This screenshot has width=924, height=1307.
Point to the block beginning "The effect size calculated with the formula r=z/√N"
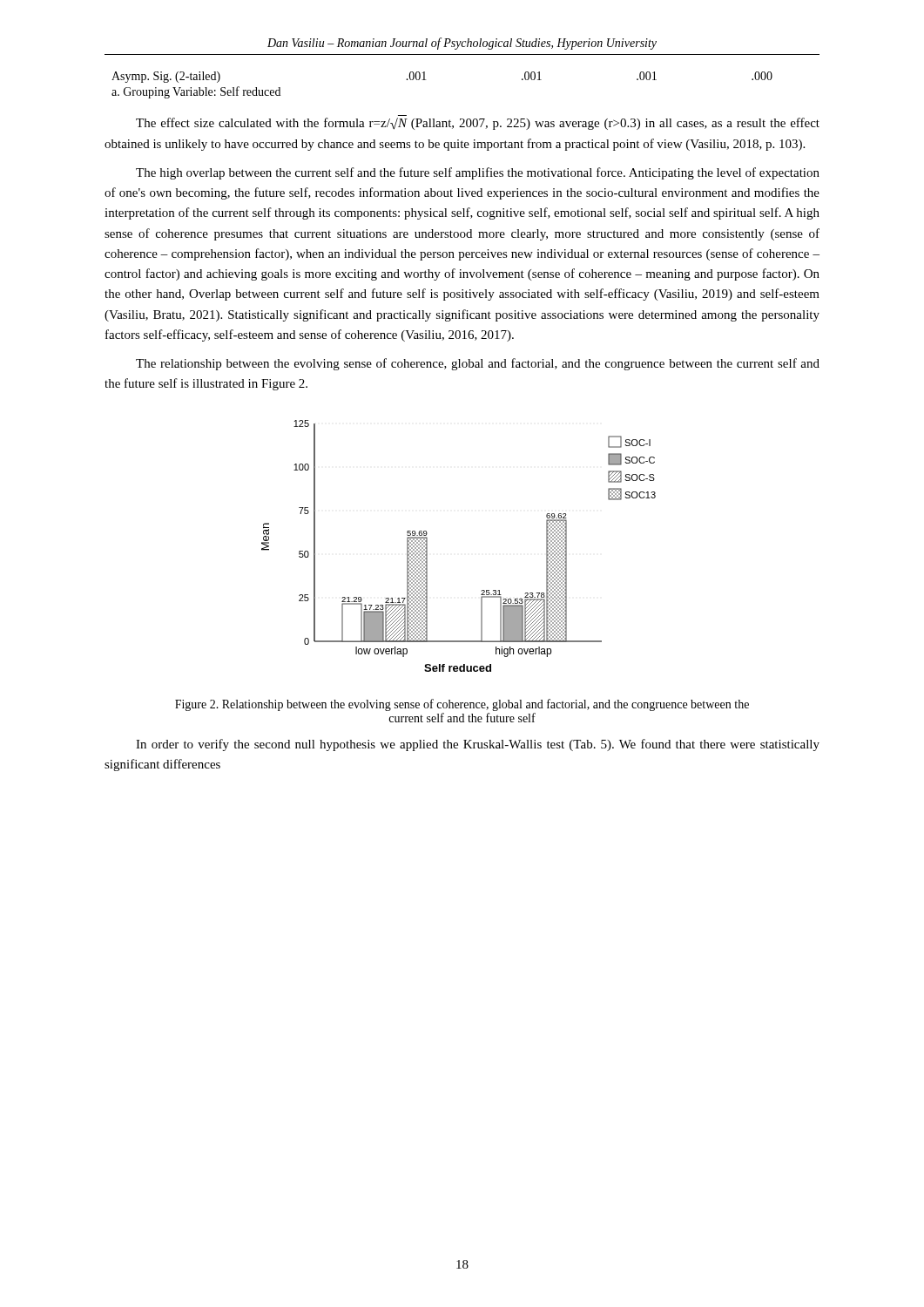pos(462,133)
